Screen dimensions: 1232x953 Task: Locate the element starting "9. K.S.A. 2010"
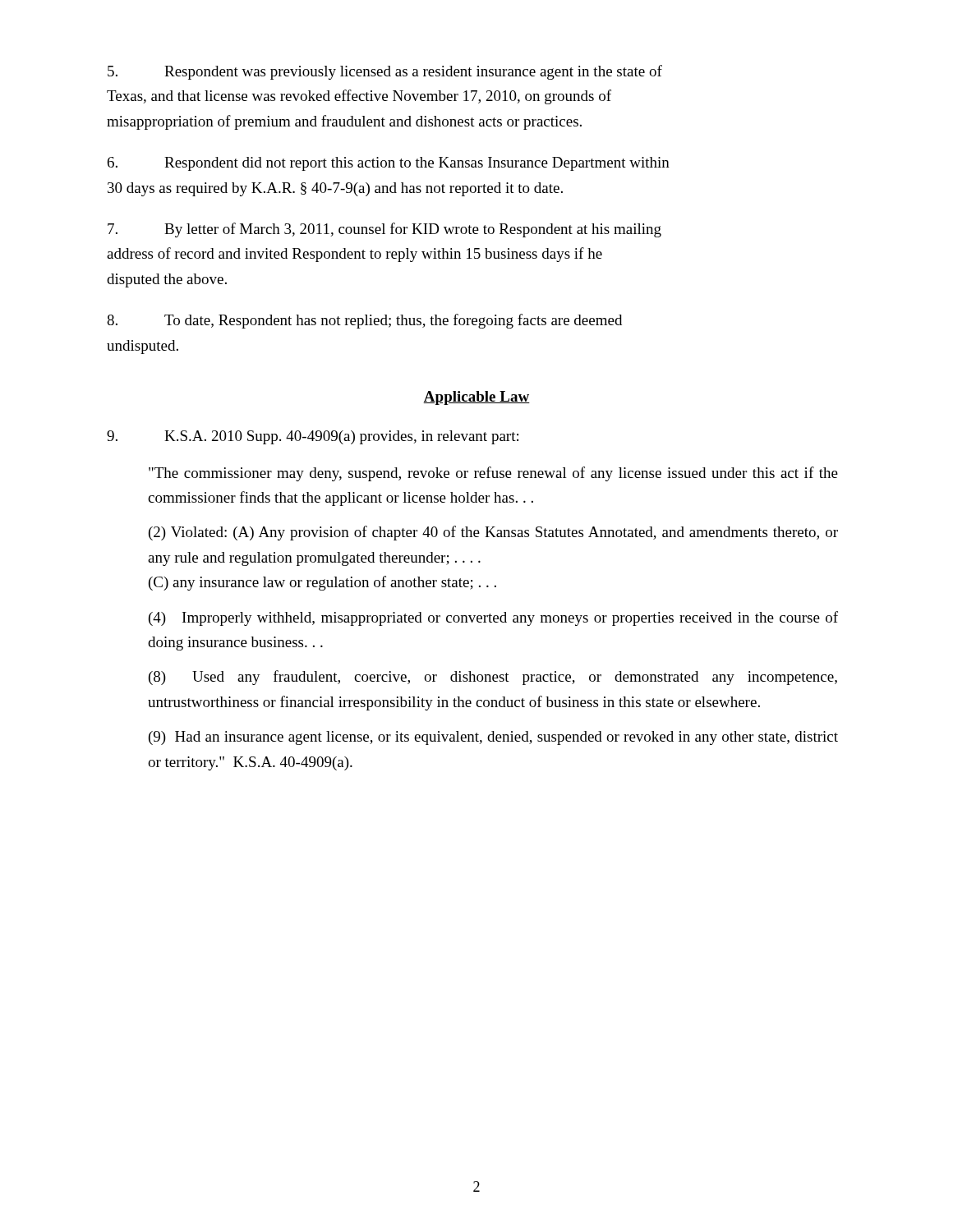pyautogui.click(x=476, y=437)
